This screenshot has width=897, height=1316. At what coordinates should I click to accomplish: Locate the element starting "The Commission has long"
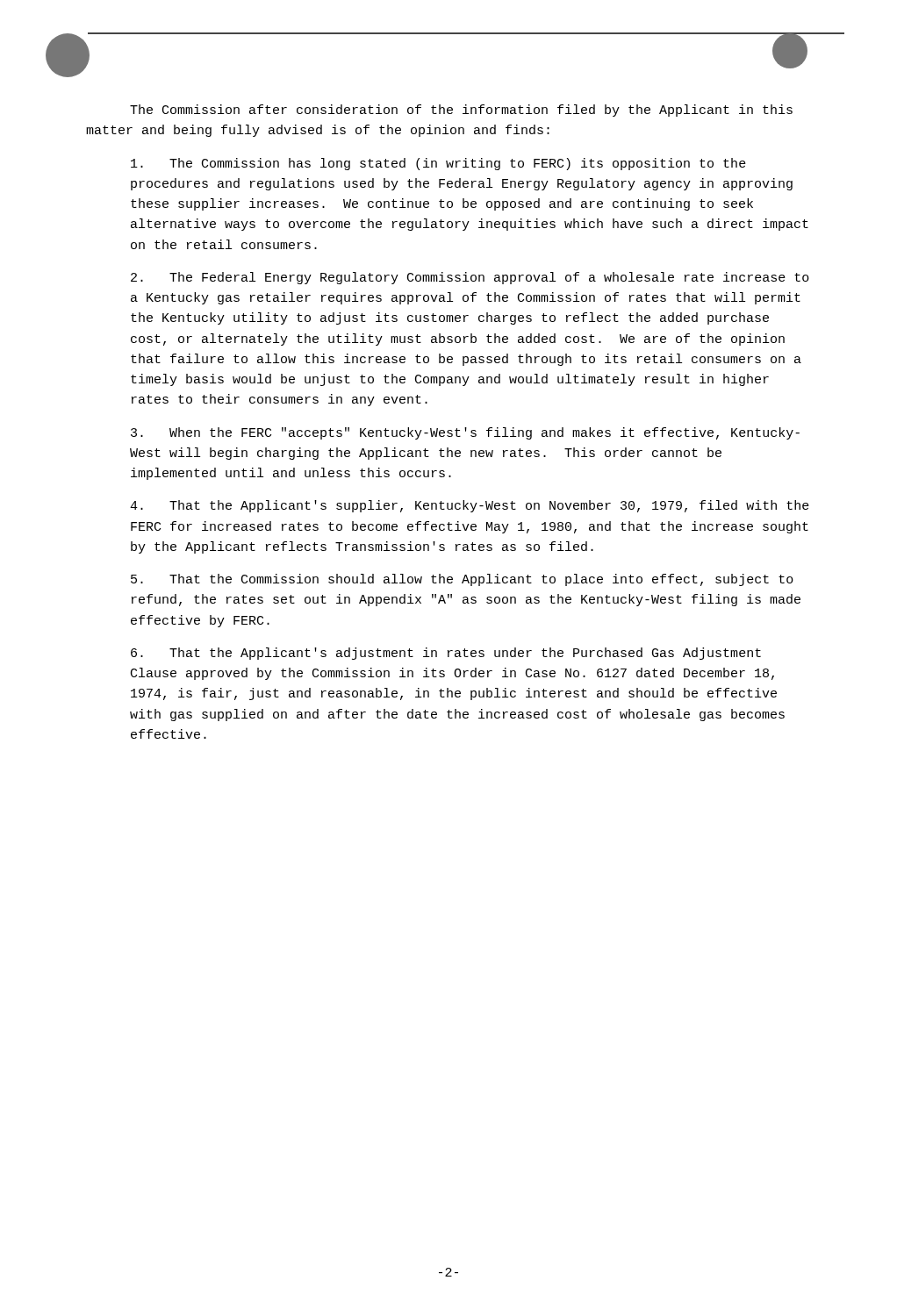coord(470,205)
